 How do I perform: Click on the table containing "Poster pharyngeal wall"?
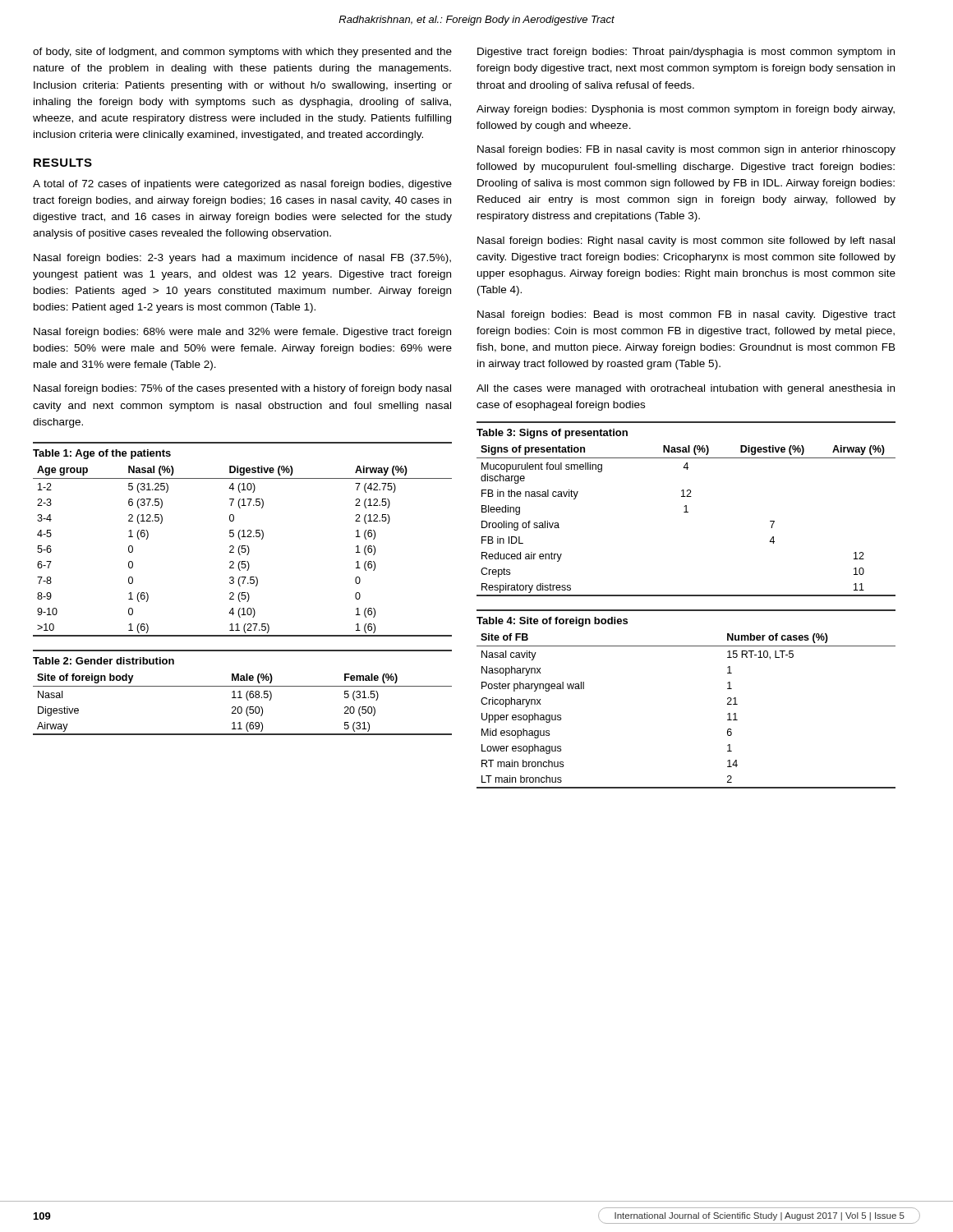tap(686, 699)
